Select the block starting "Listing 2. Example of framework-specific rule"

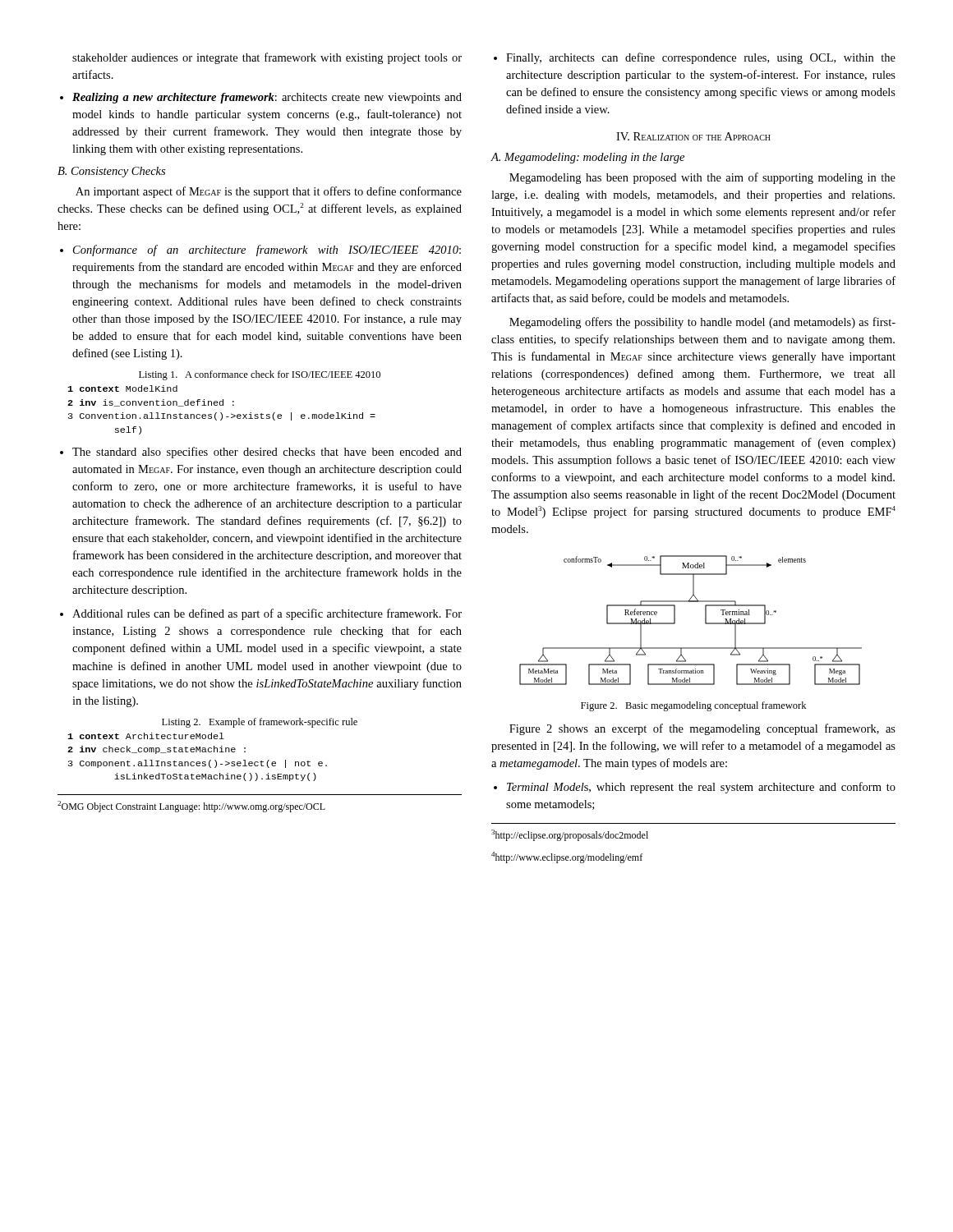coord(260,722)
